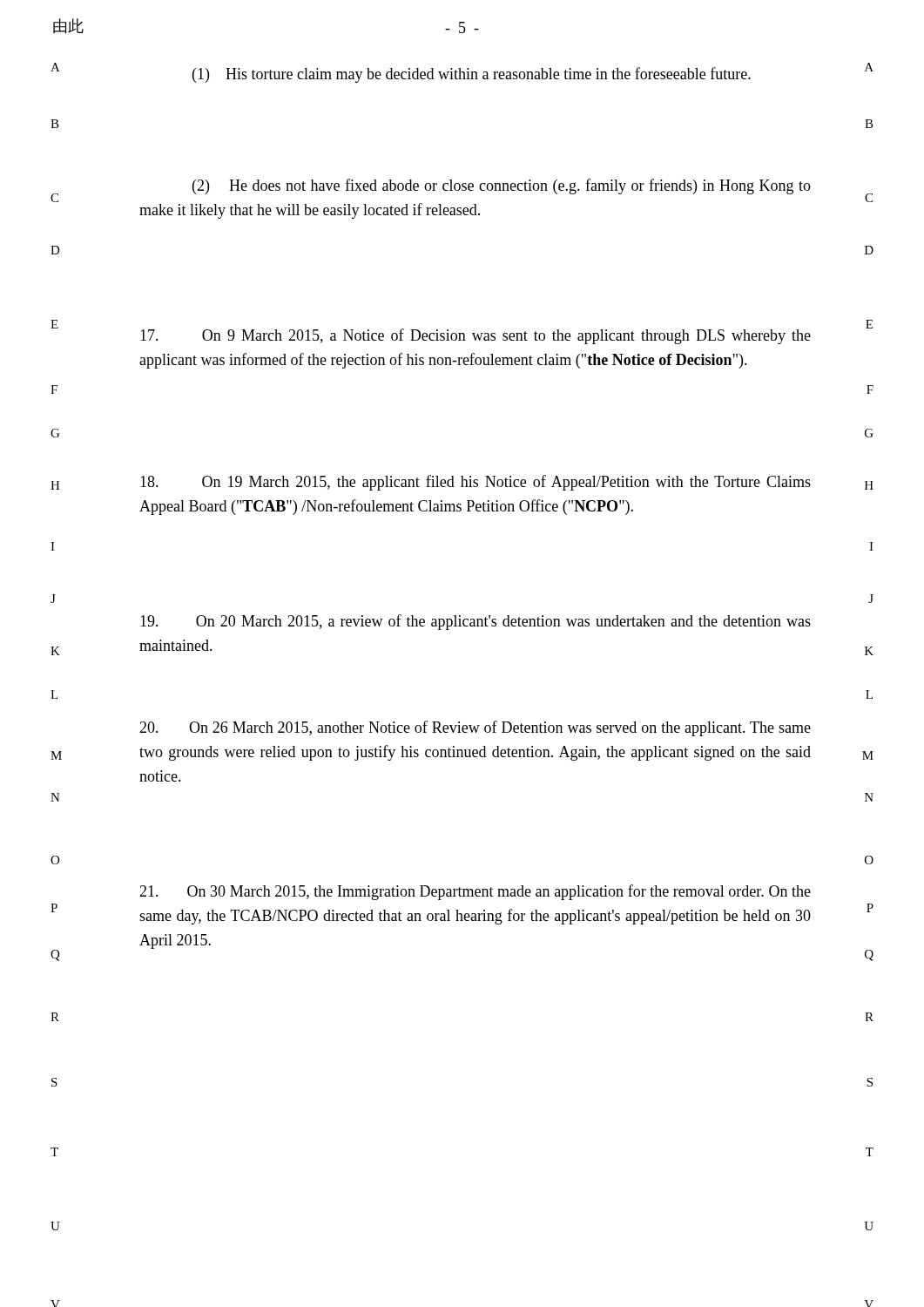Click on the passage starting "On 9 March 2015, a Notice of"

[475, 348]
